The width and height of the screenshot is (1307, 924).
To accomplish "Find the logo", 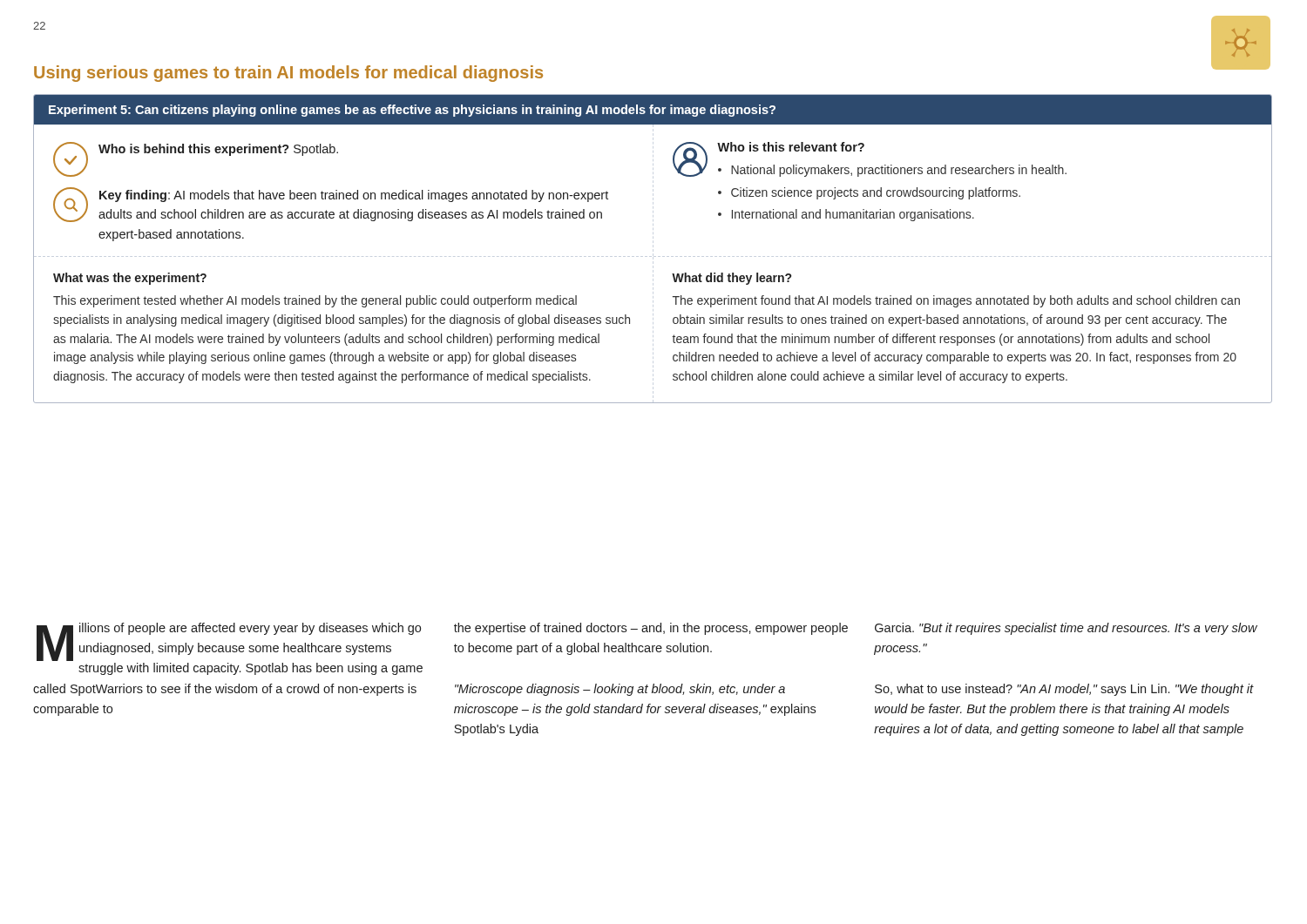I will (x=1242, y=44).
